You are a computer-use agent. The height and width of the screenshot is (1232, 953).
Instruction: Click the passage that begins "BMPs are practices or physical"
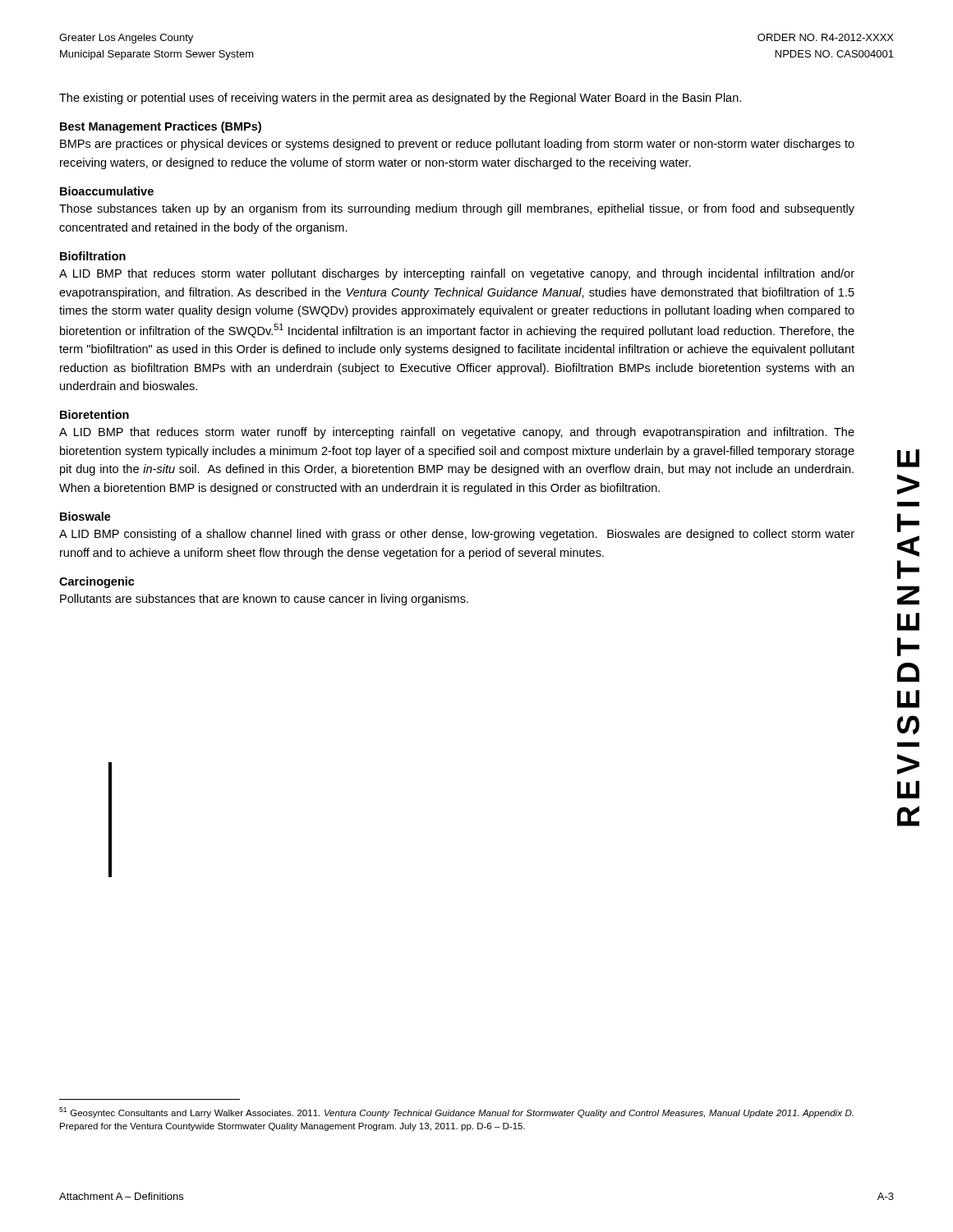click(x=457, y=153)
